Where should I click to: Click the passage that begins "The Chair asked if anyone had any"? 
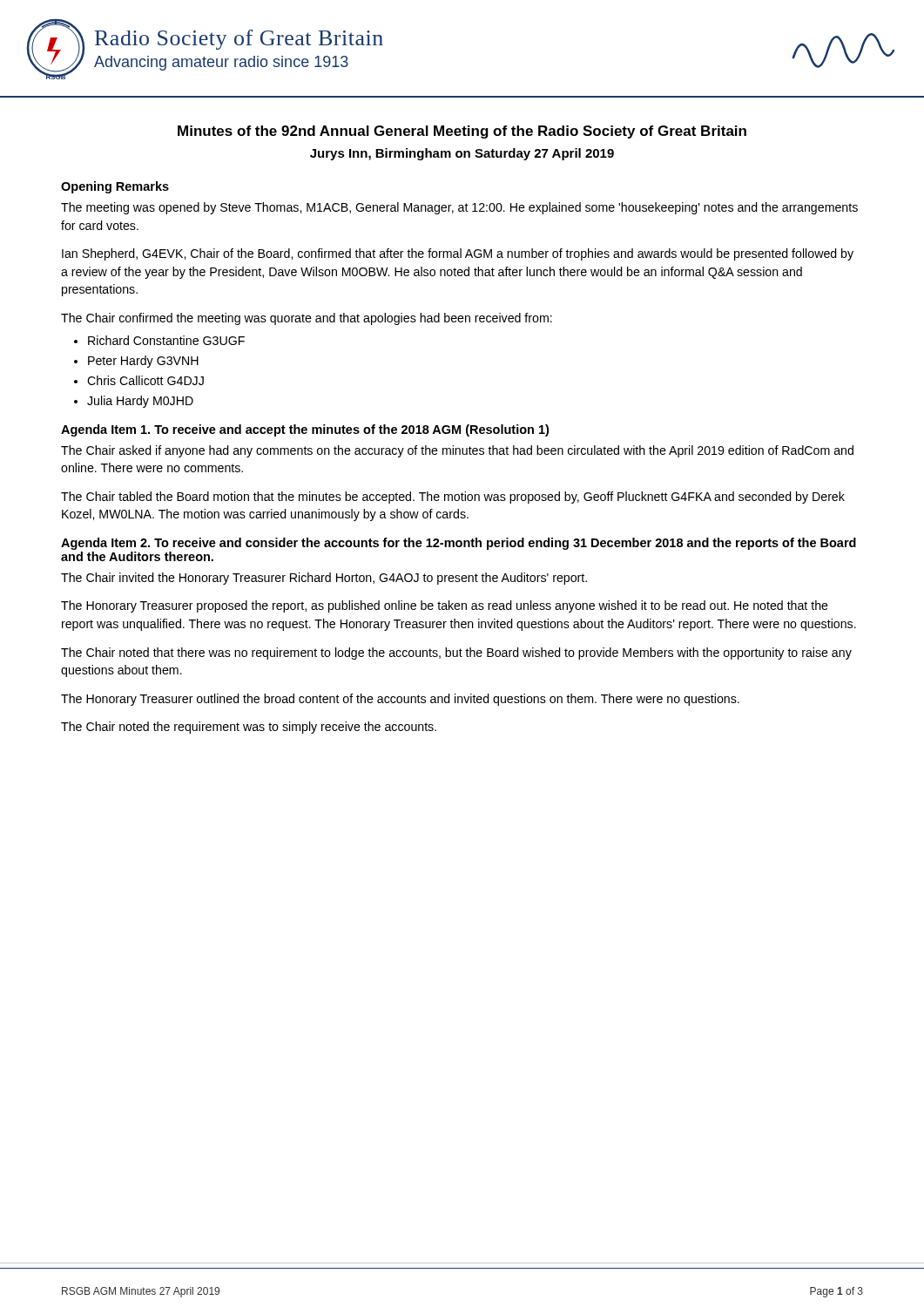(x=458, y=459)
